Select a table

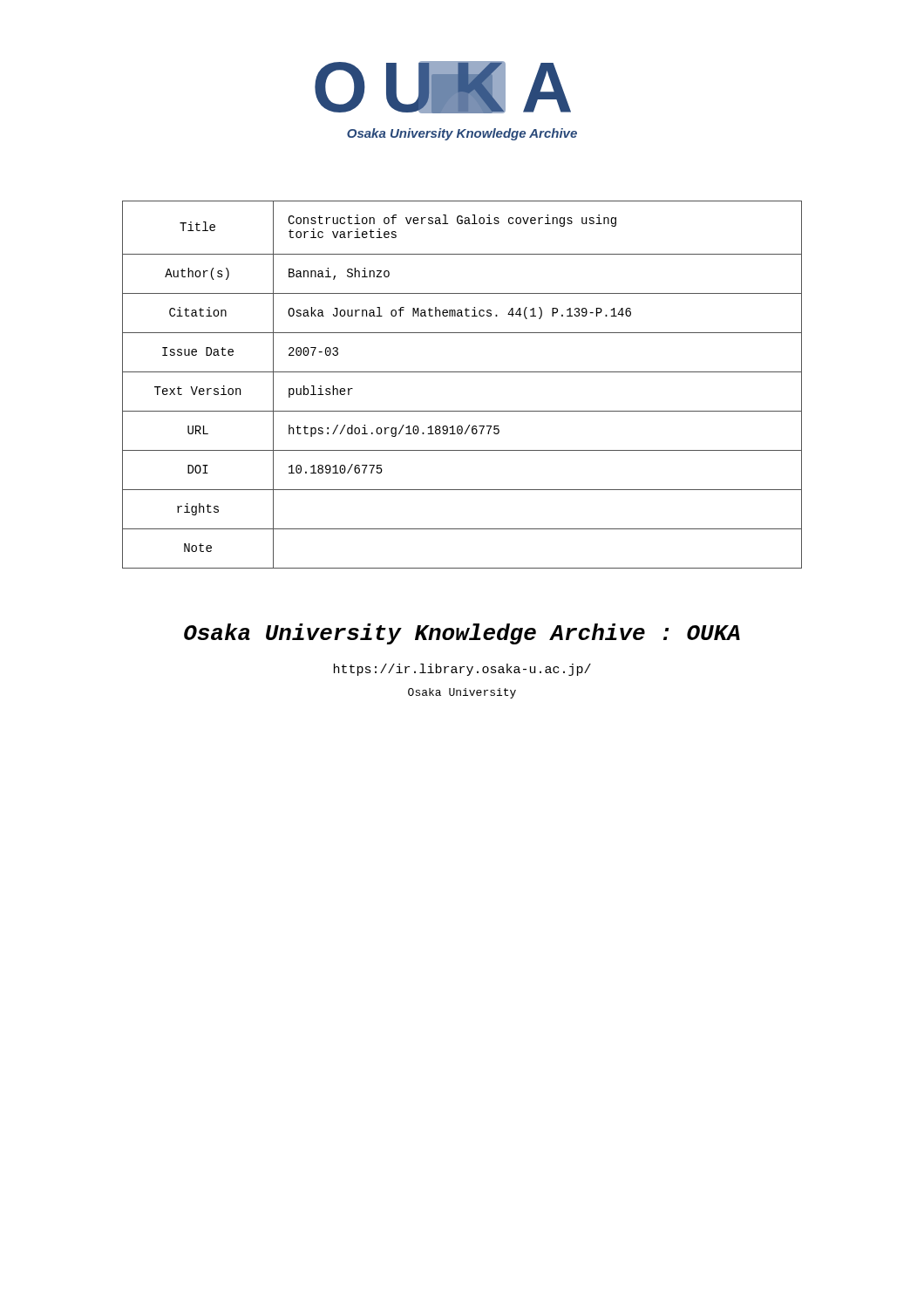pyautogui.click(x=462, y=385)
